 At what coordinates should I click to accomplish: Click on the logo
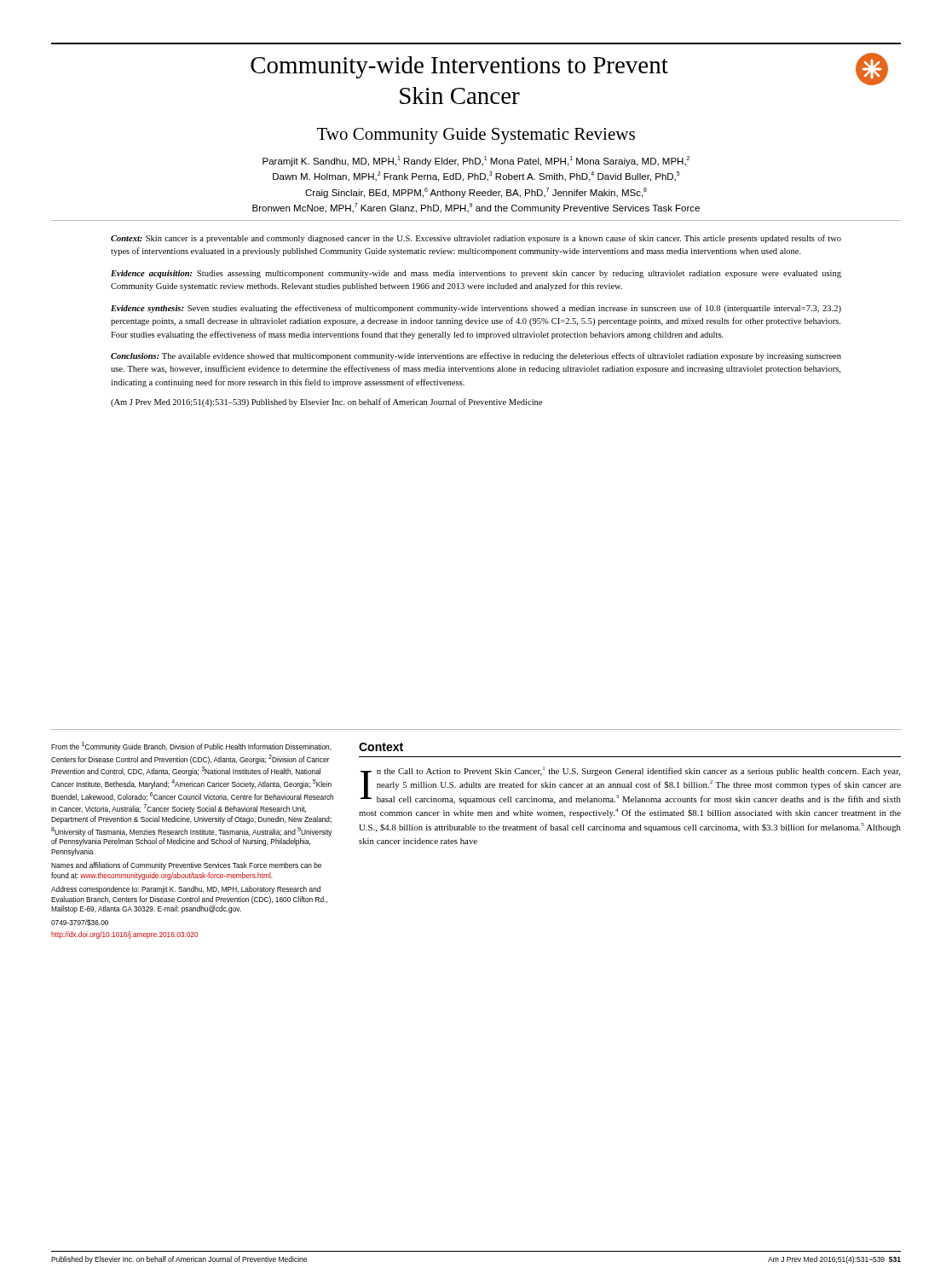coord(872,69)
